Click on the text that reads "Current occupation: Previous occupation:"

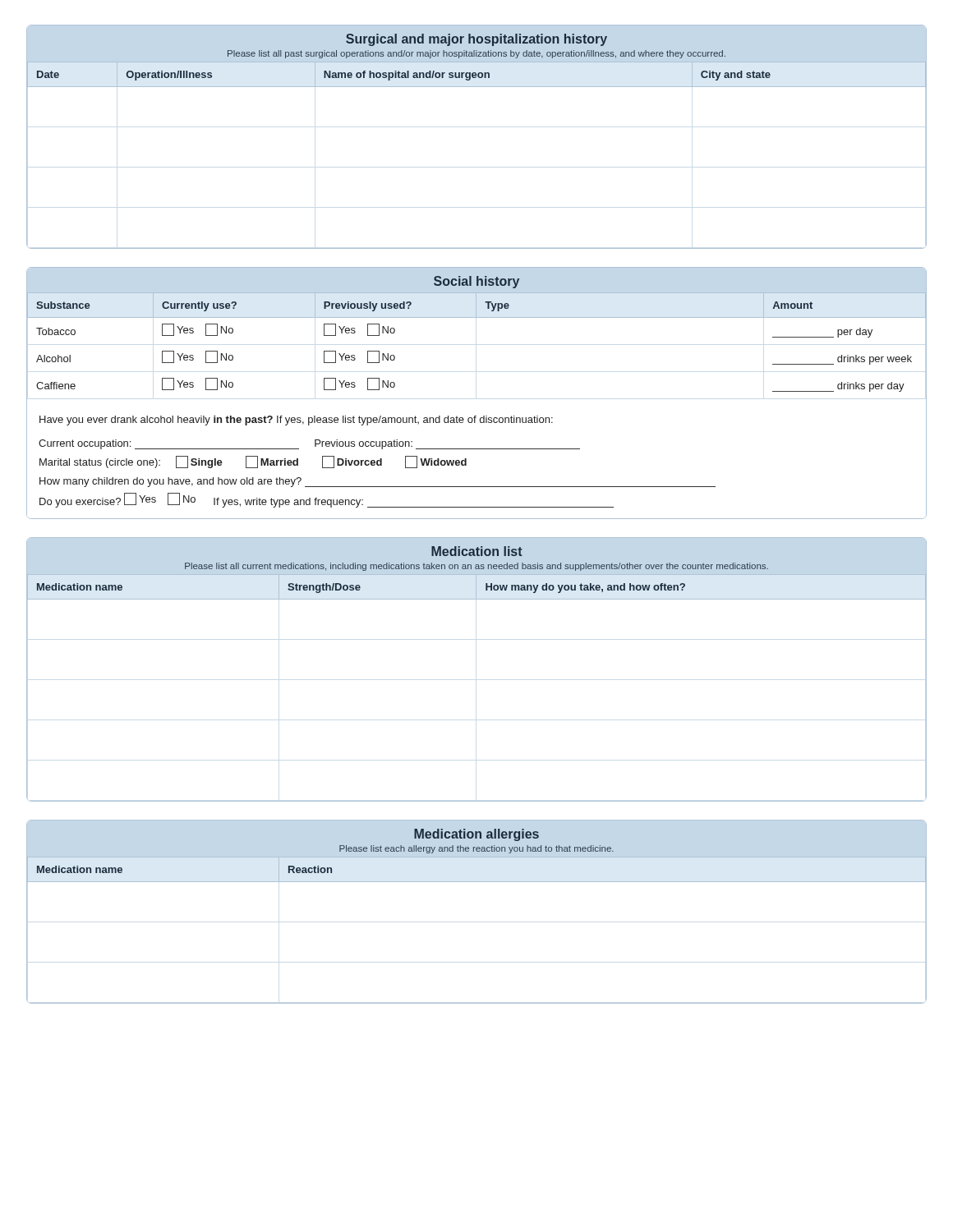click(x=309, y=443)
